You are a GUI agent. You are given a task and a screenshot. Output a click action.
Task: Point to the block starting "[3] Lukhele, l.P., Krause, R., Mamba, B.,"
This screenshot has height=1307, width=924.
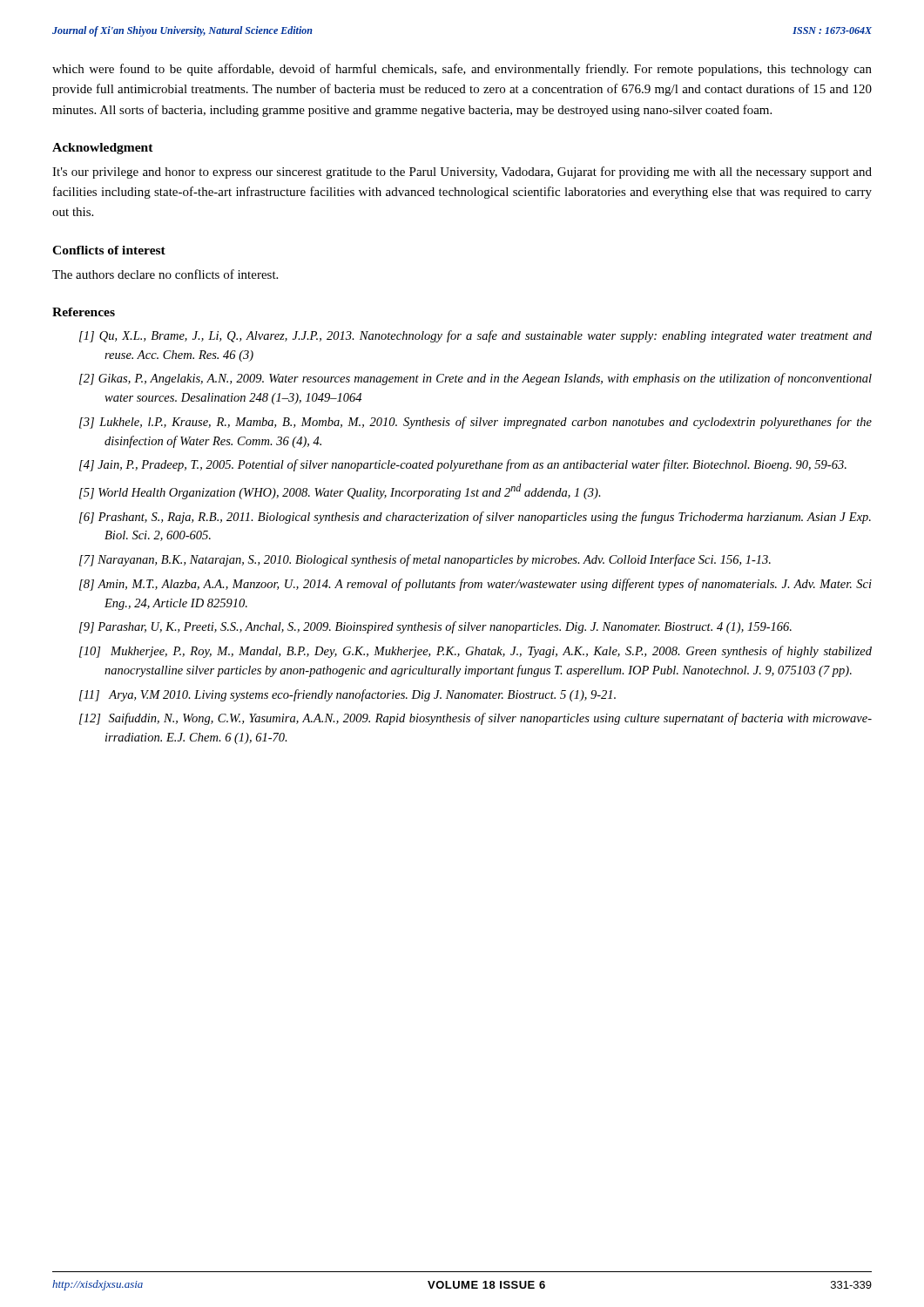pyautogui.click(x=488, y=431)
